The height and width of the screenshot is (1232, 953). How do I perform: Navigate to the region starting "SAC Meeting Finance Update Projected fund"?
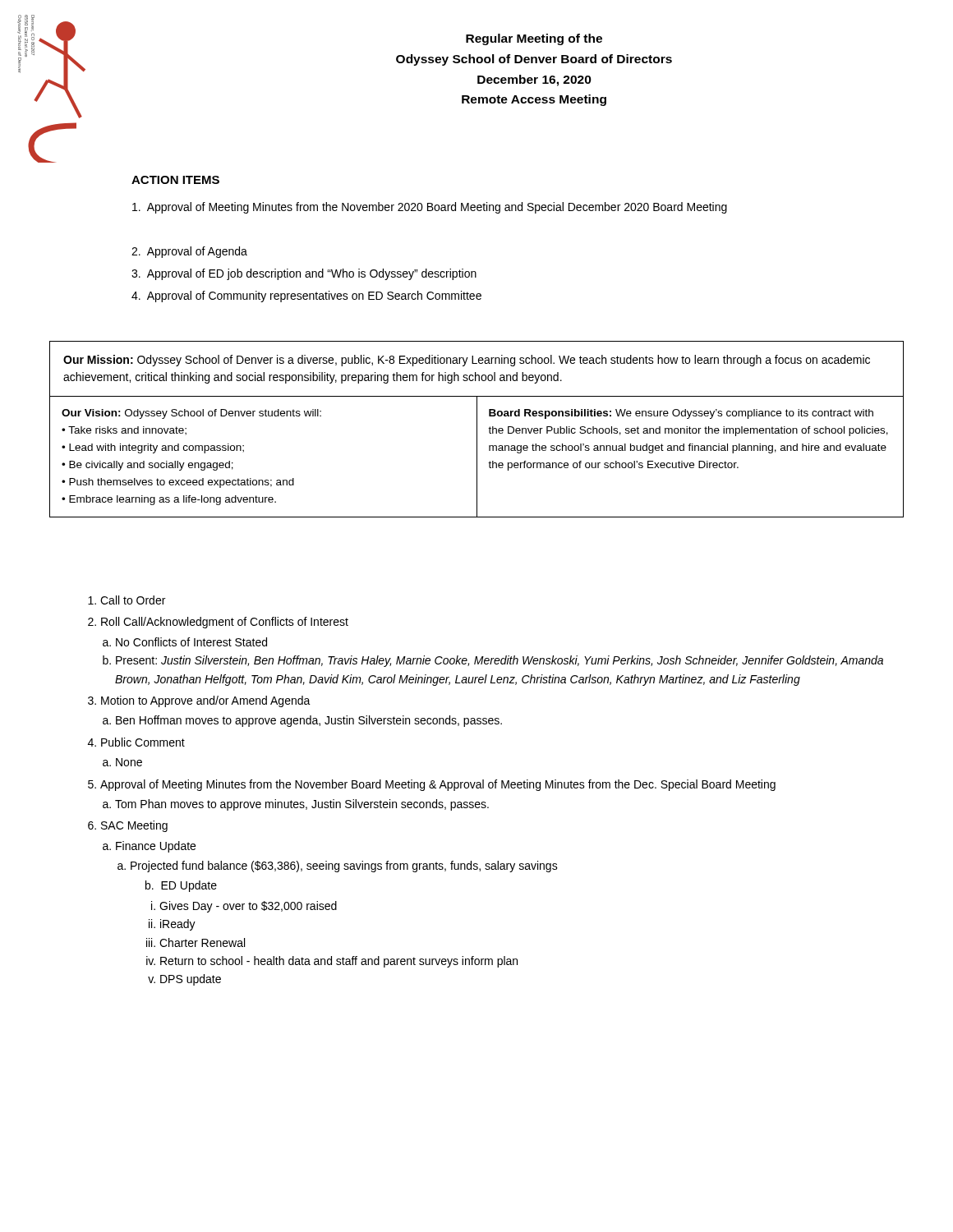(128, 826)
